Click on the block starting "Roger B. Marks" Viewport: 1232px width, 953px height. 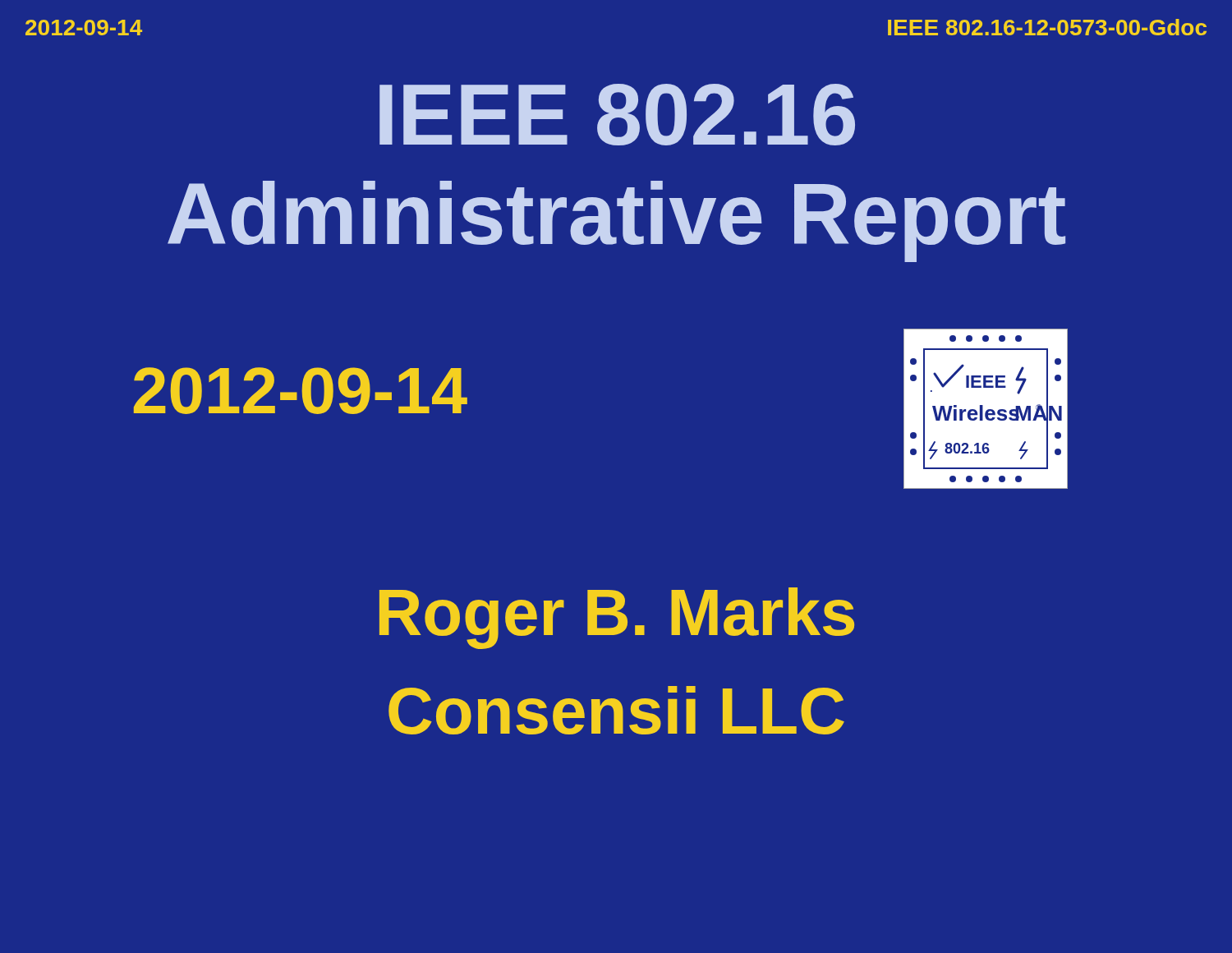pos(616,612)
